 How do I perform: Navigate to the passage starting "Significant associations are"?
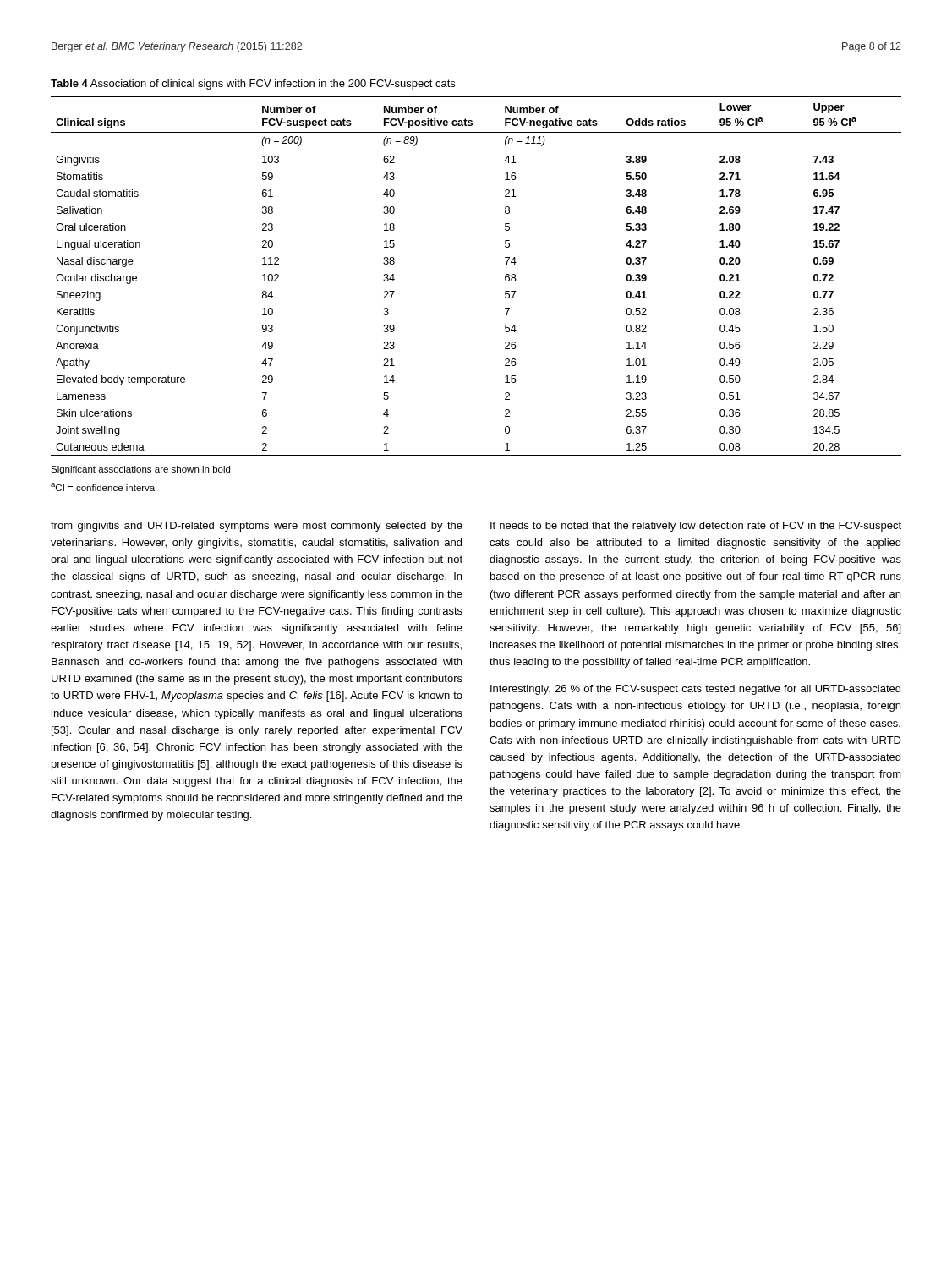pyautogui.click(x=141, y=478)
